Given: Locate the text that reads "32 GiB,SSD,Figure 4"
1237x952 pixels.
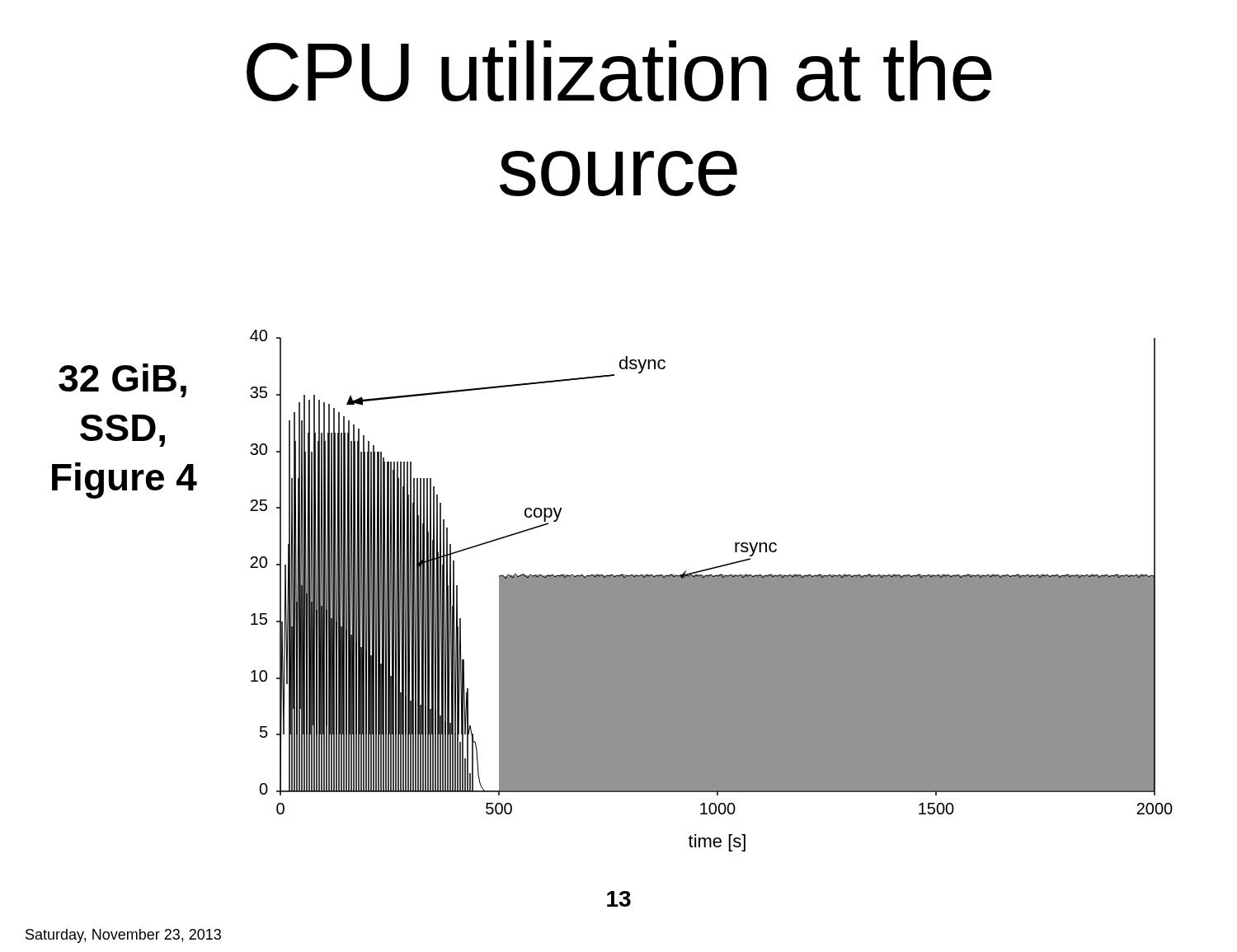Looking at the screenshot, I should (123, 428).
